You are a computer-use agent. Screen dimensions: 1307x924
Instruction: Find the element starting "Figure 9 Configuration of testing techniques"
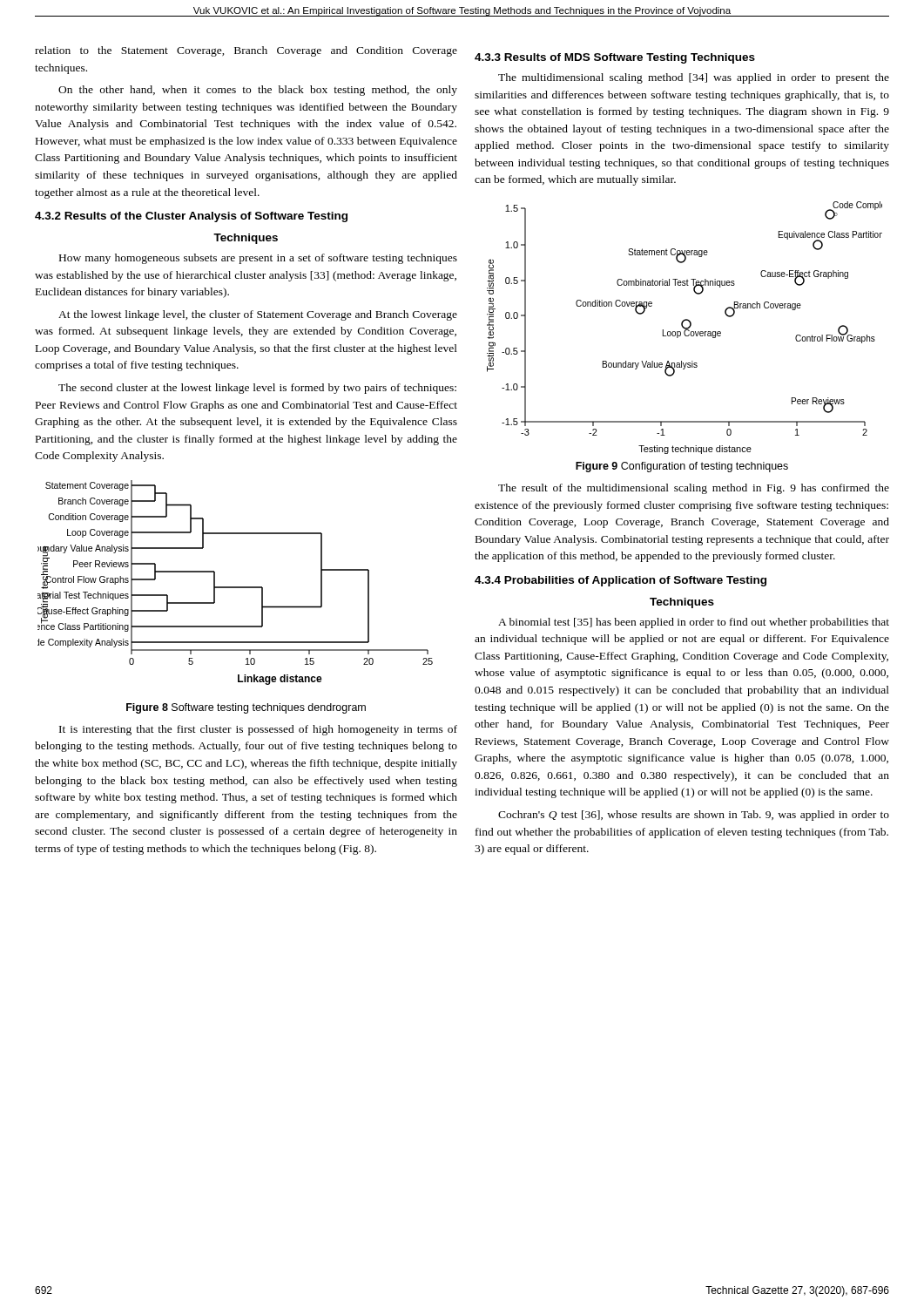(x=682, y=466)
